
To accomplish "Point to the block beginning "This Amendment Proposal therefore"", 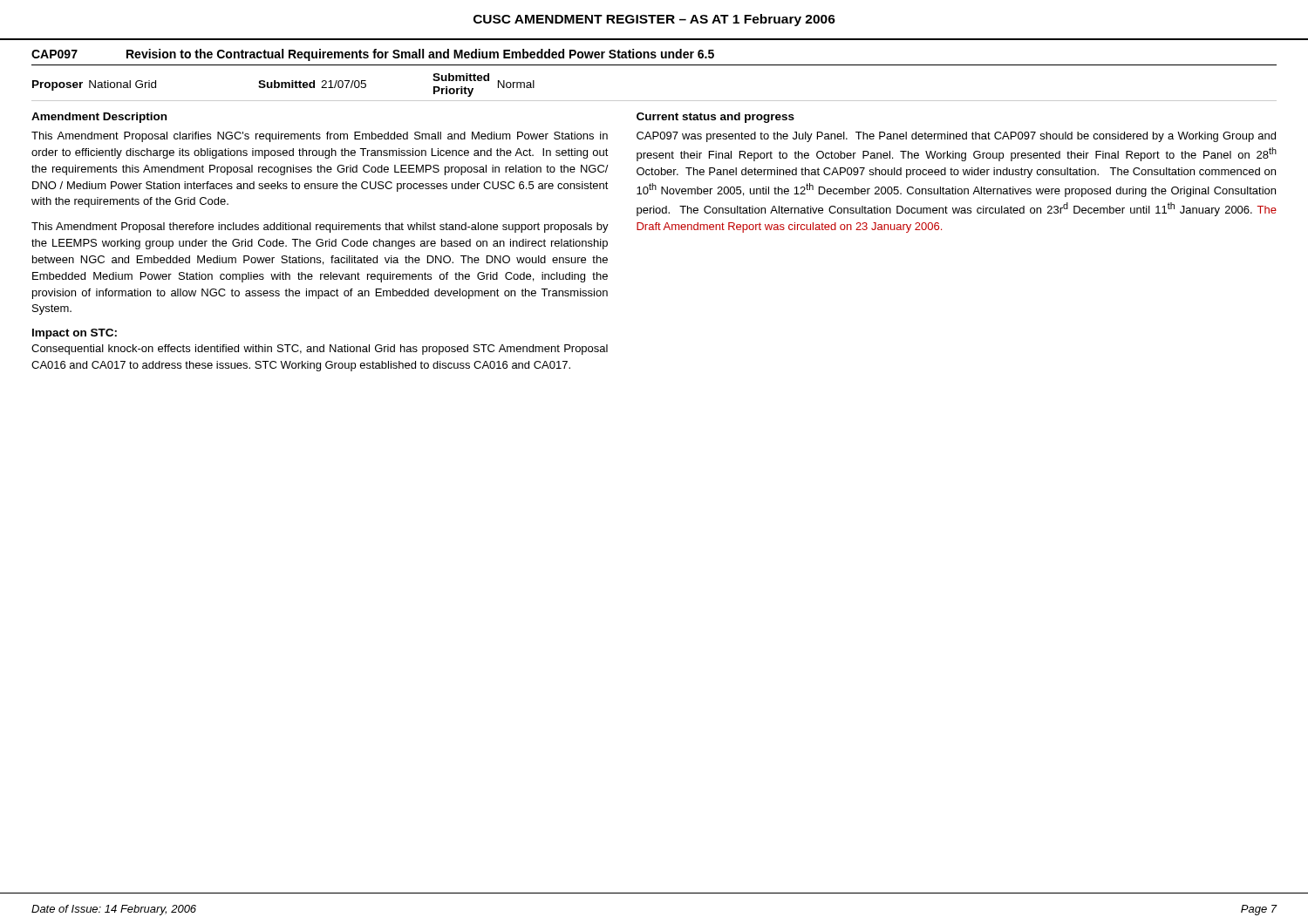I will (320, 267).
